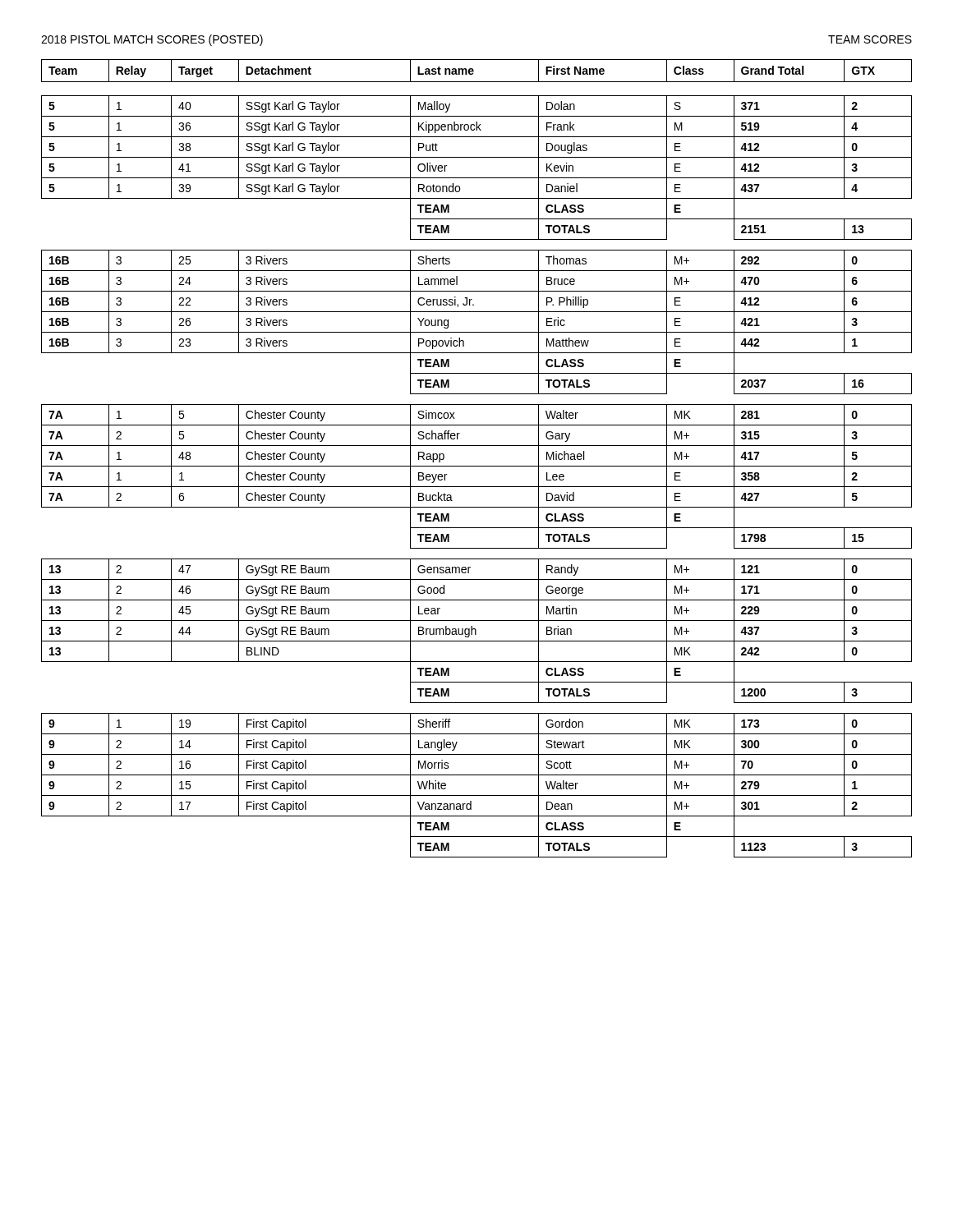Locate the table with the text "SSgt Karl G Taylor"
This screenshot has width=953, height=1232.
pos(476,458)
